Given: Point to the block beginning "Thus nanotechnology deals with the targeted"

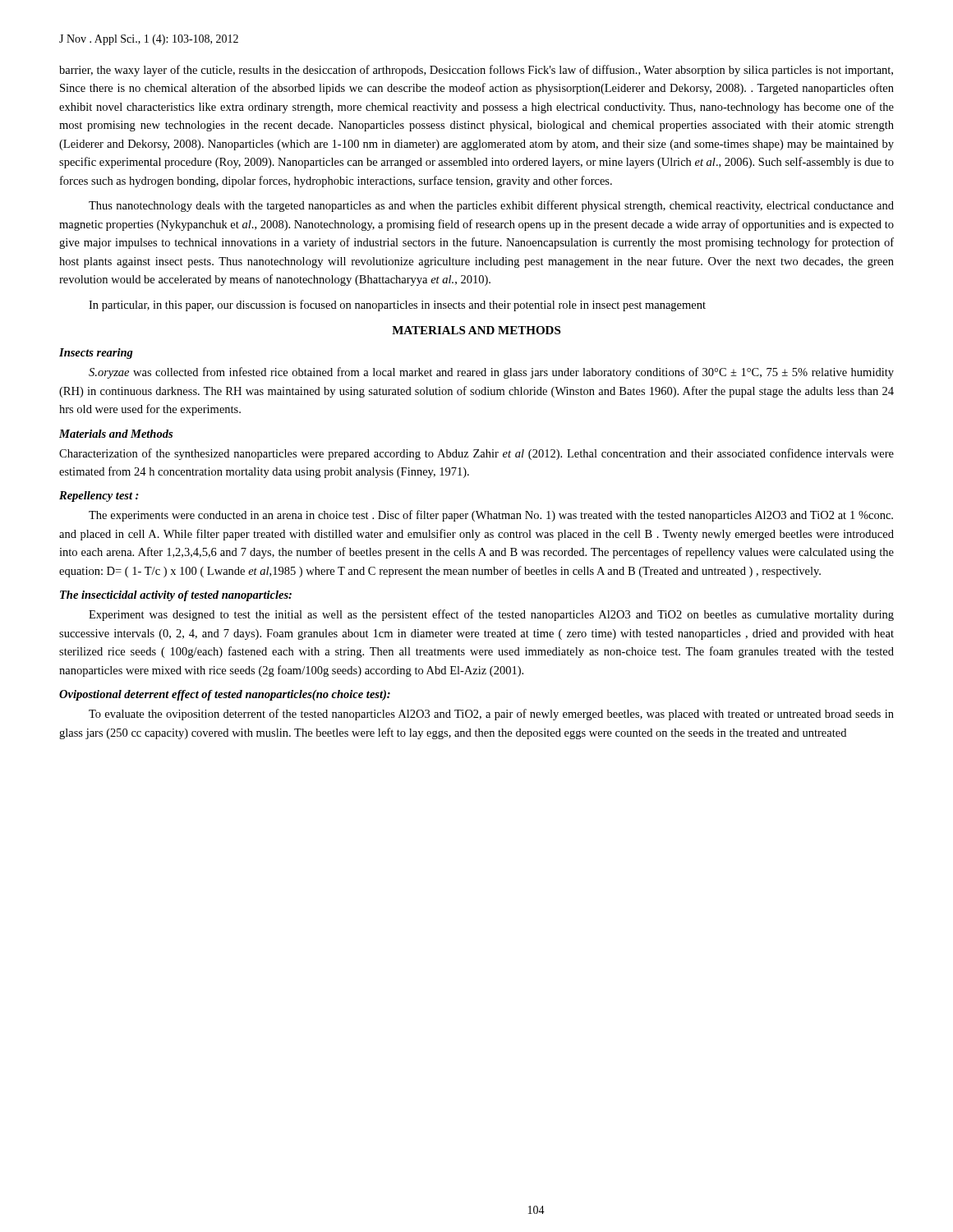Looking at the screenshot, I should coord(476,243).
